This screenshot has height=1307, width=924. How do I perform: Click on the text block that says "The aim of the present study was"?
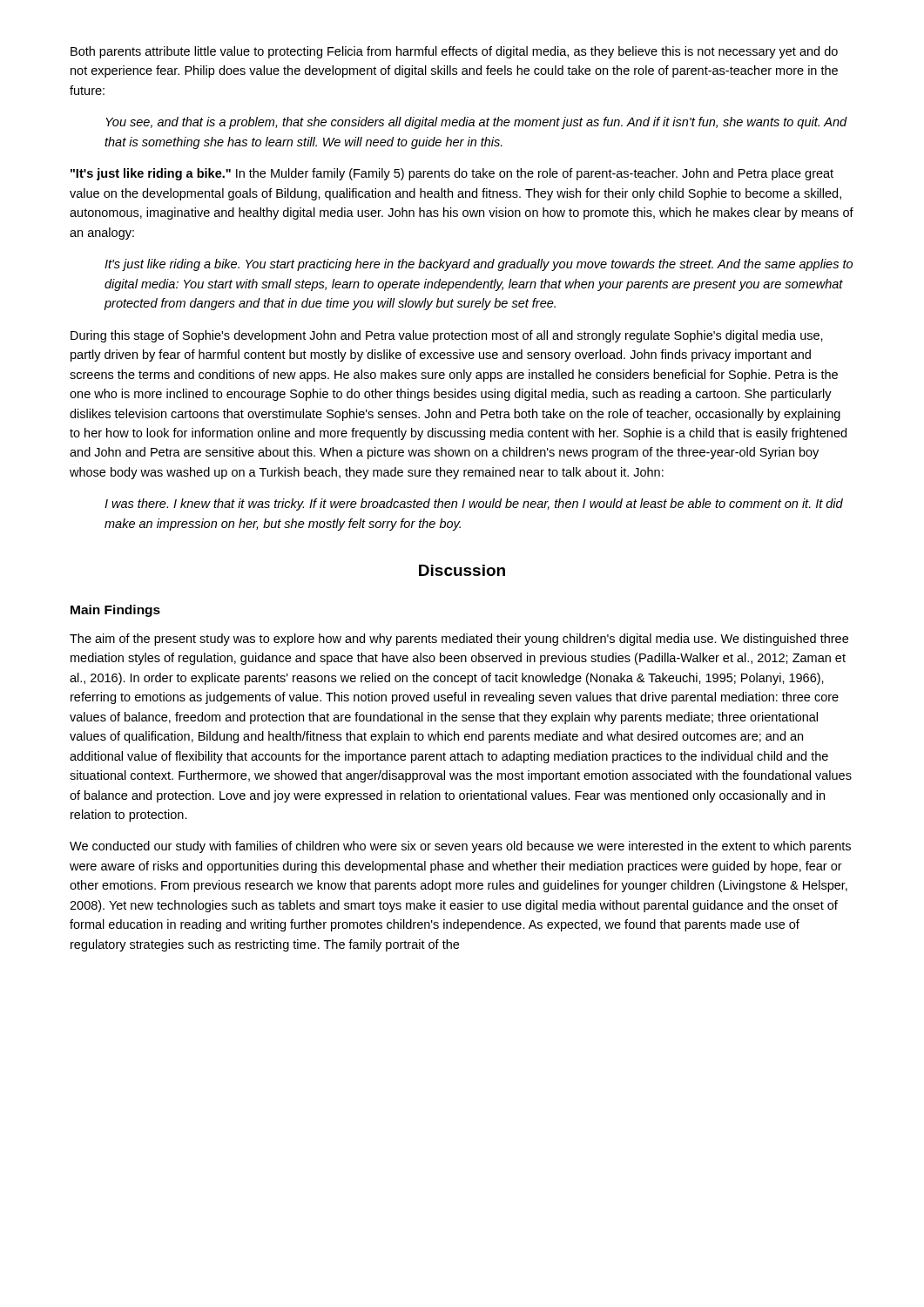click(x=461, y=727)
